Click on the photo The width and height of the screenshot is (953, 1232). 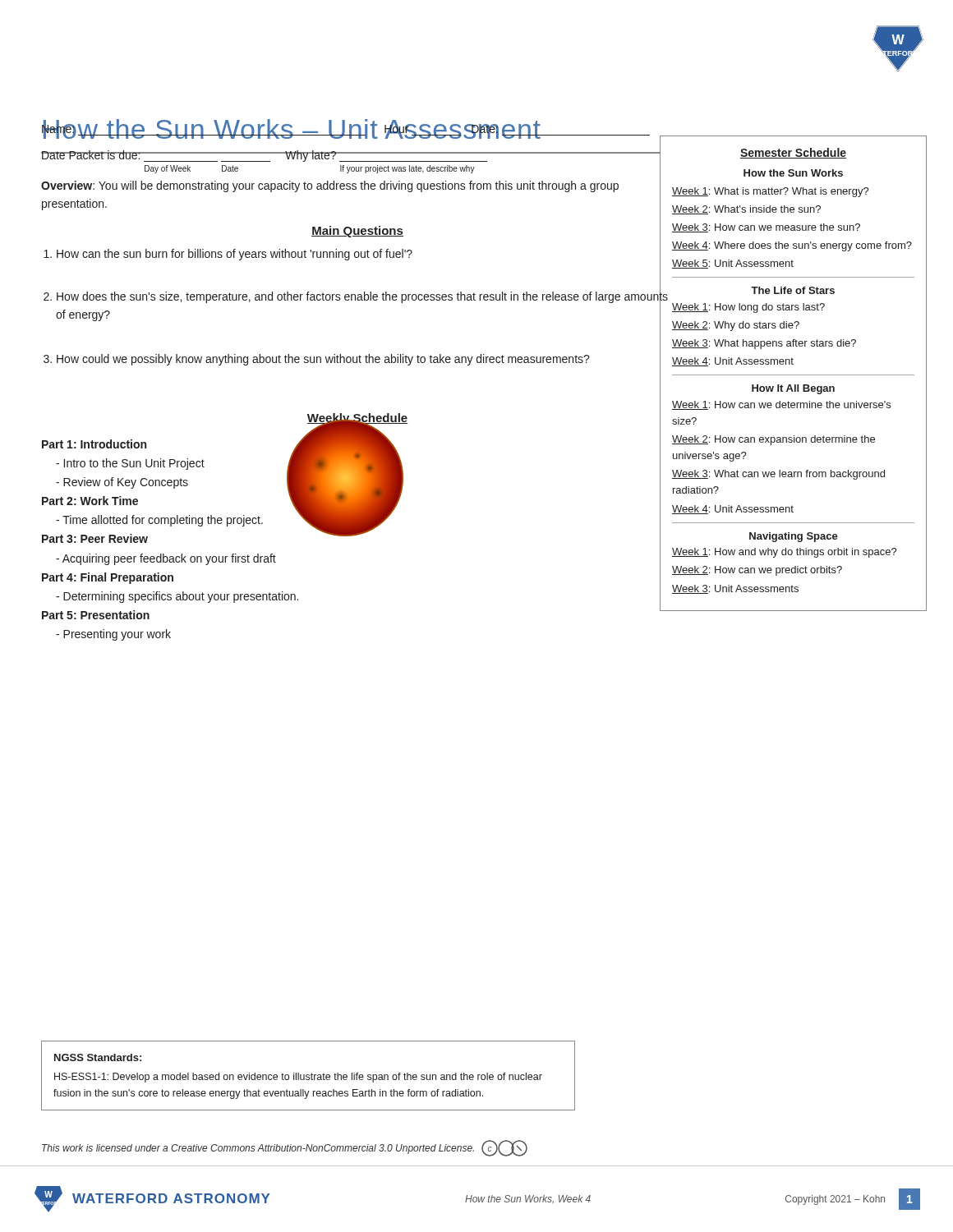tap(345, 478)
